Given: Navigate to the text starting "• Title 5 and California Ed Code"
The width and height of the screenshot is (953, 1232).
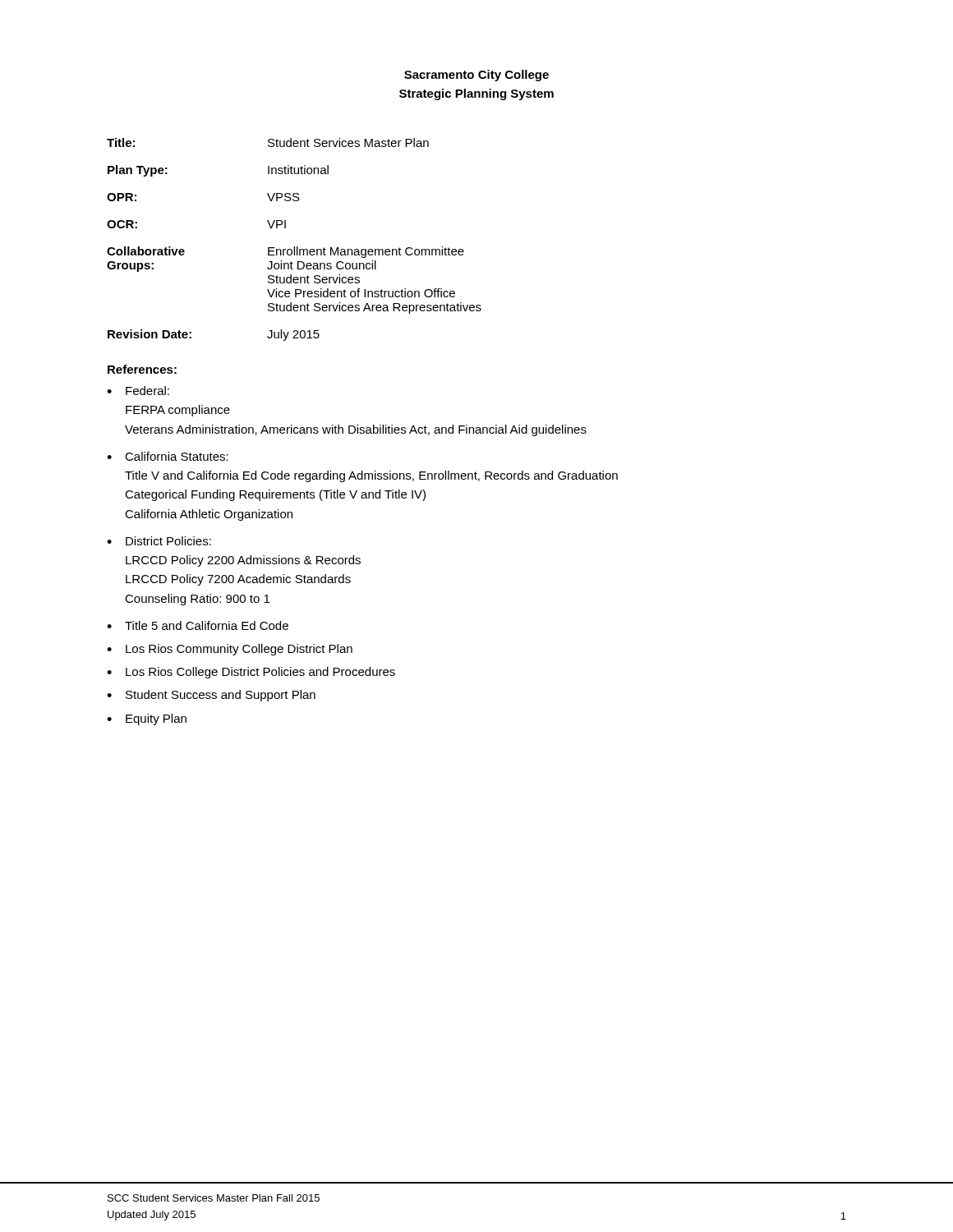Looking at the screenshot, I should 198,625.
